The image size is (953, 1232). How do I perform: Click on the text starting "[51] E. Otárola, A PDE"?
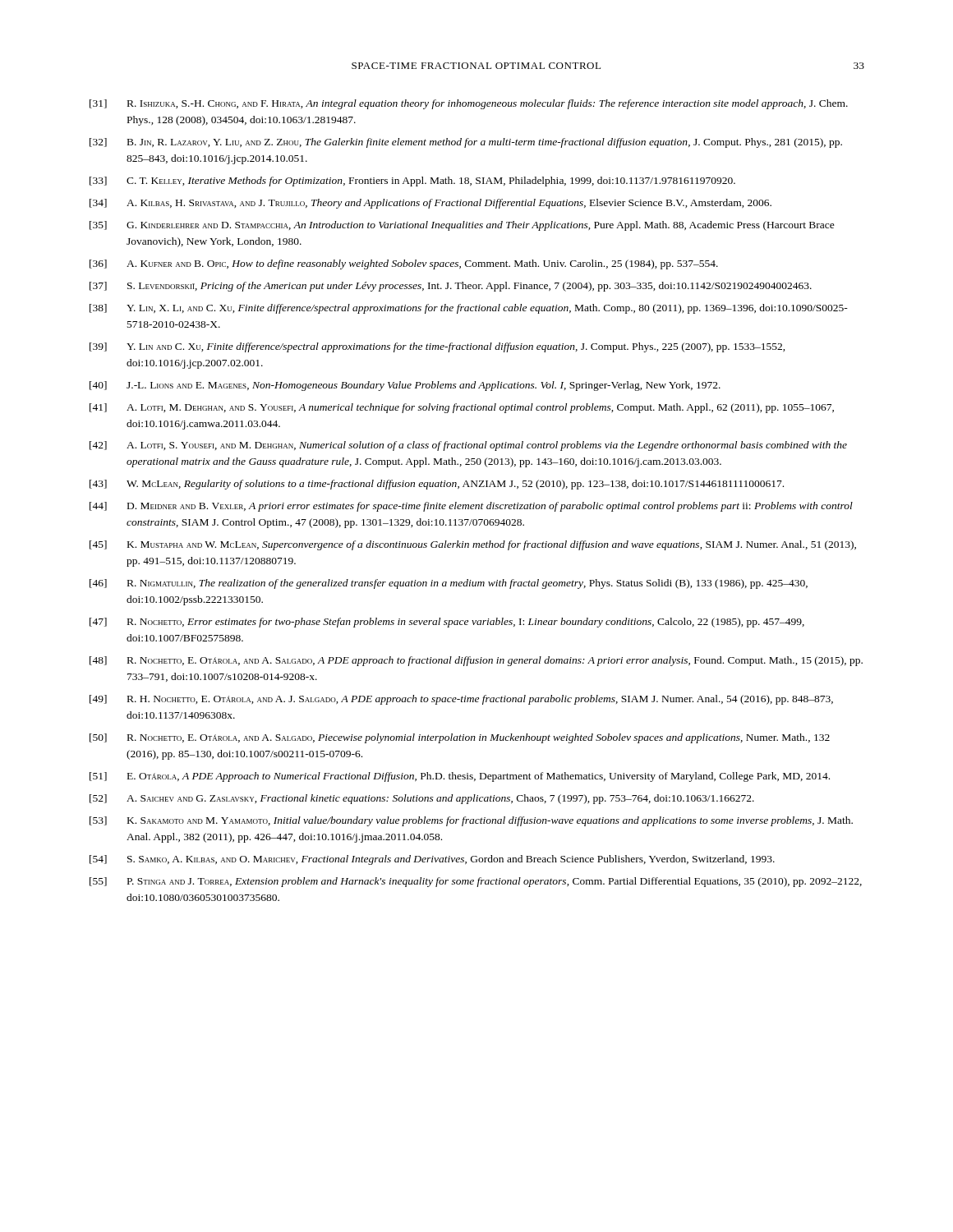pos(476,776)
